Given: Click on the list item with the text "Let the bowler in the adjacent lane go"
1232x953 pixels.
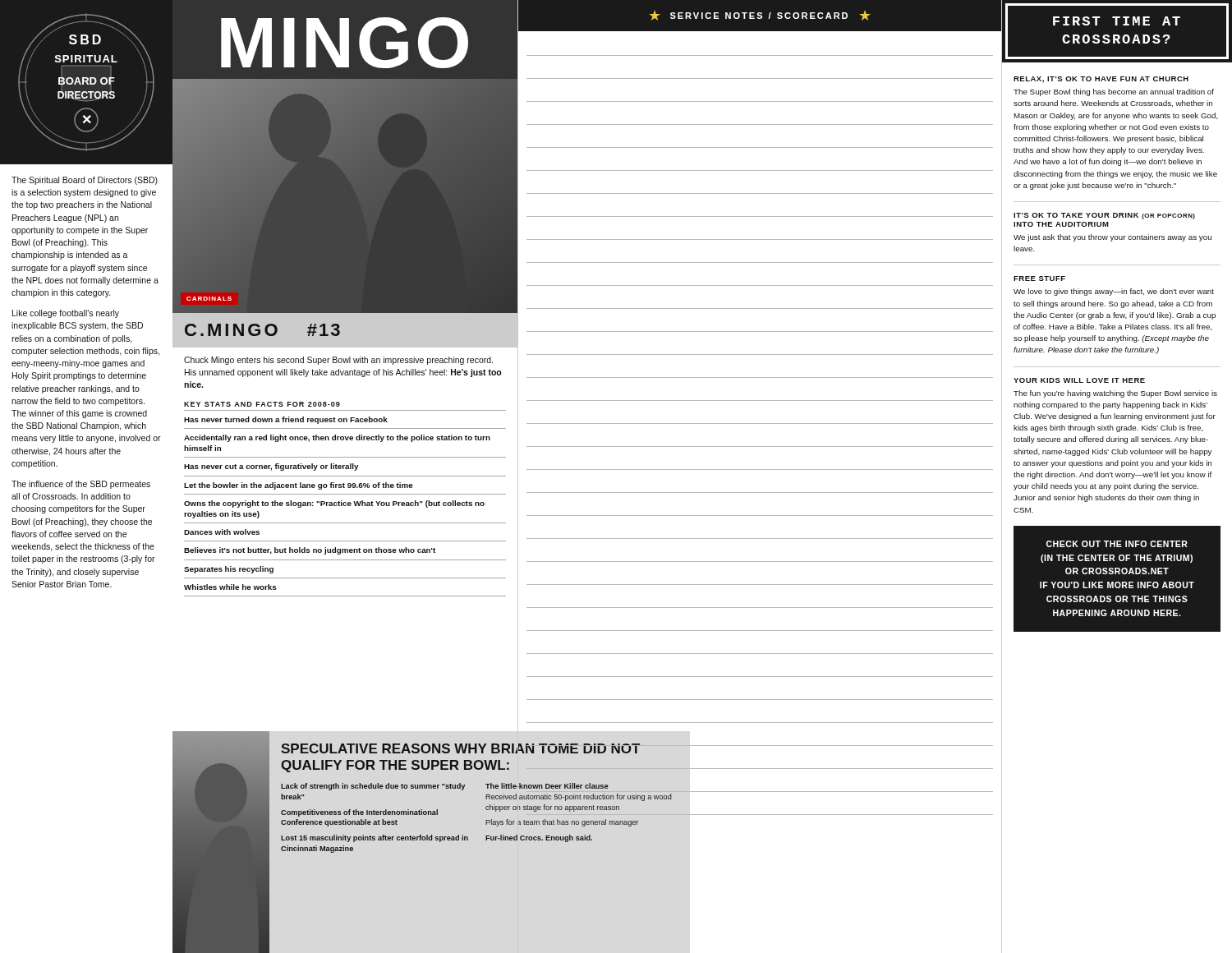Looking at the screenshot, I should click(x=298, y=485).
